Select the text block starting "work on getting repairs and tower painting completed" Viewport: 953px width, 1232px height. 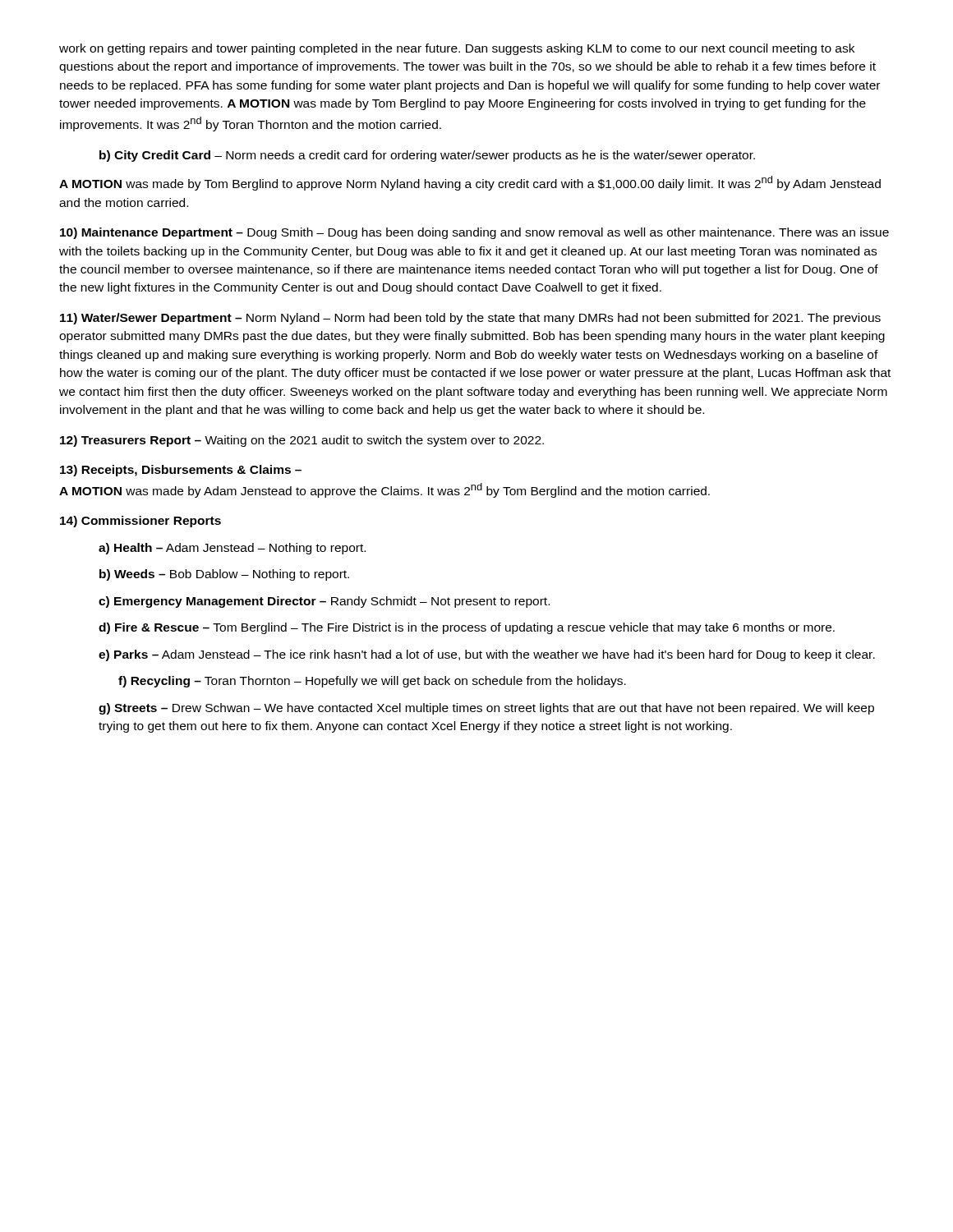pyautogui.click(x=476, y=87)
